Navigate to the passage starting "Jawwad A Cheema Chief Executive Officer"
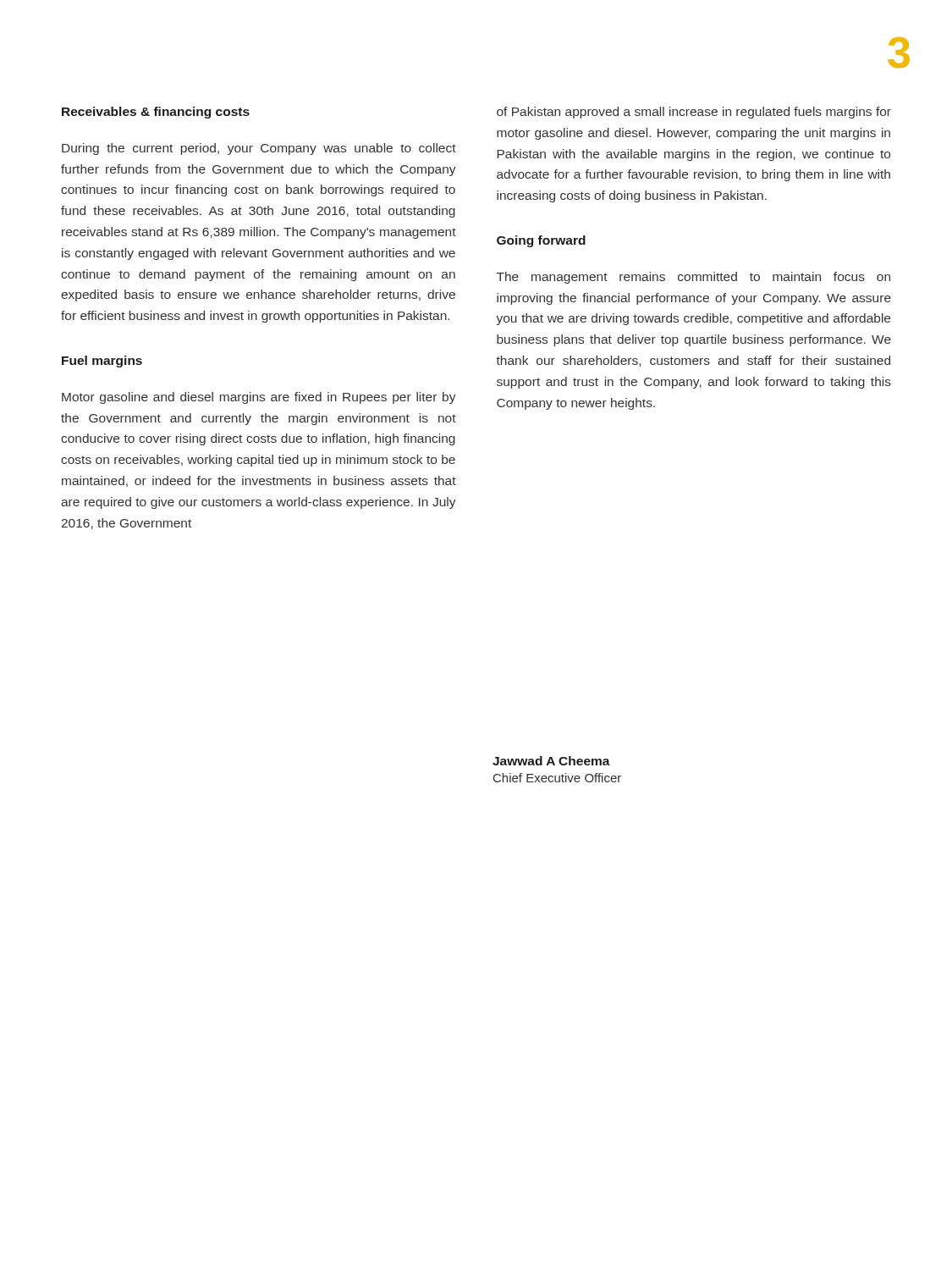 557,769
